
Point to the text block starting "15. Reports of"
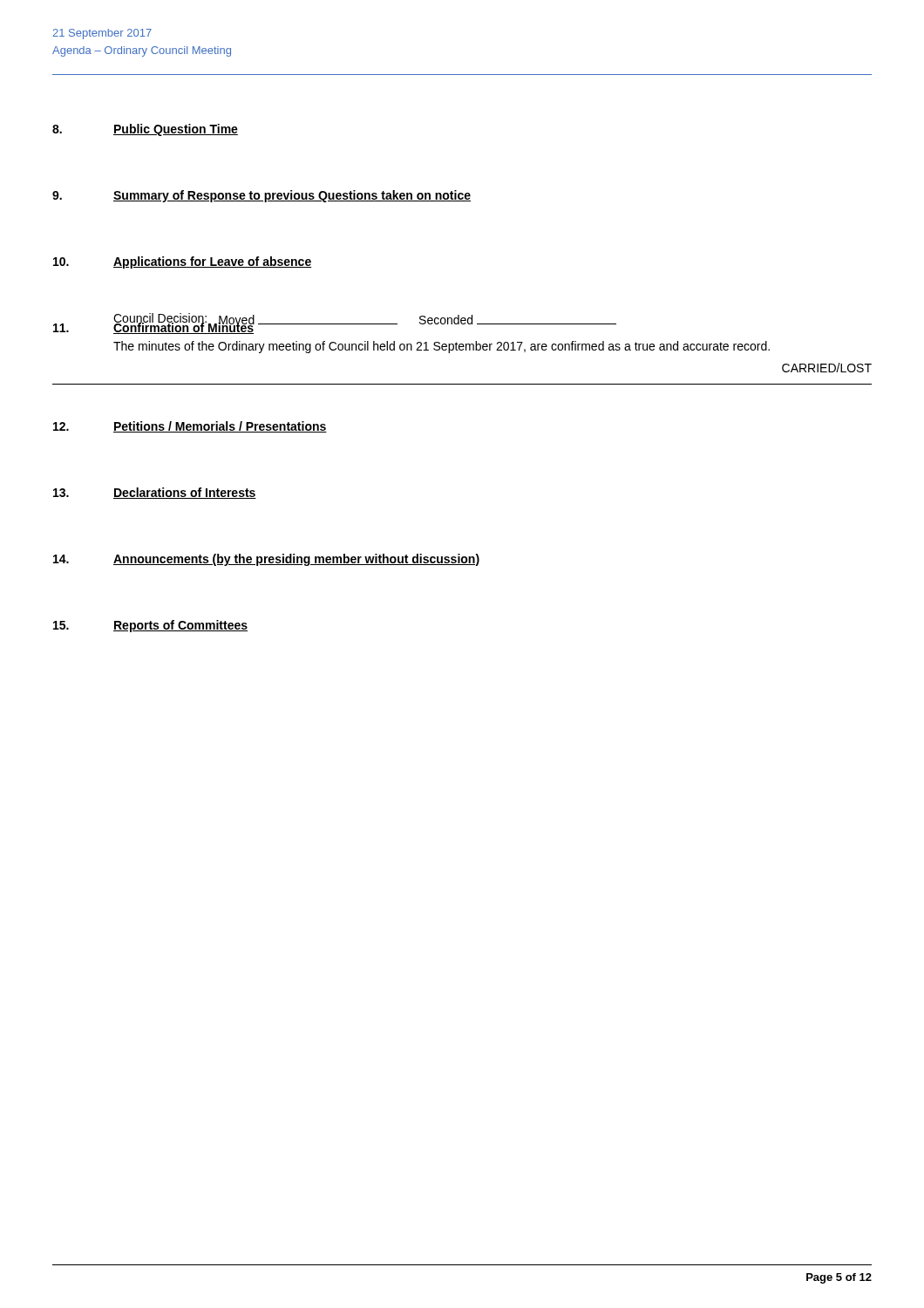pos(150,625)
